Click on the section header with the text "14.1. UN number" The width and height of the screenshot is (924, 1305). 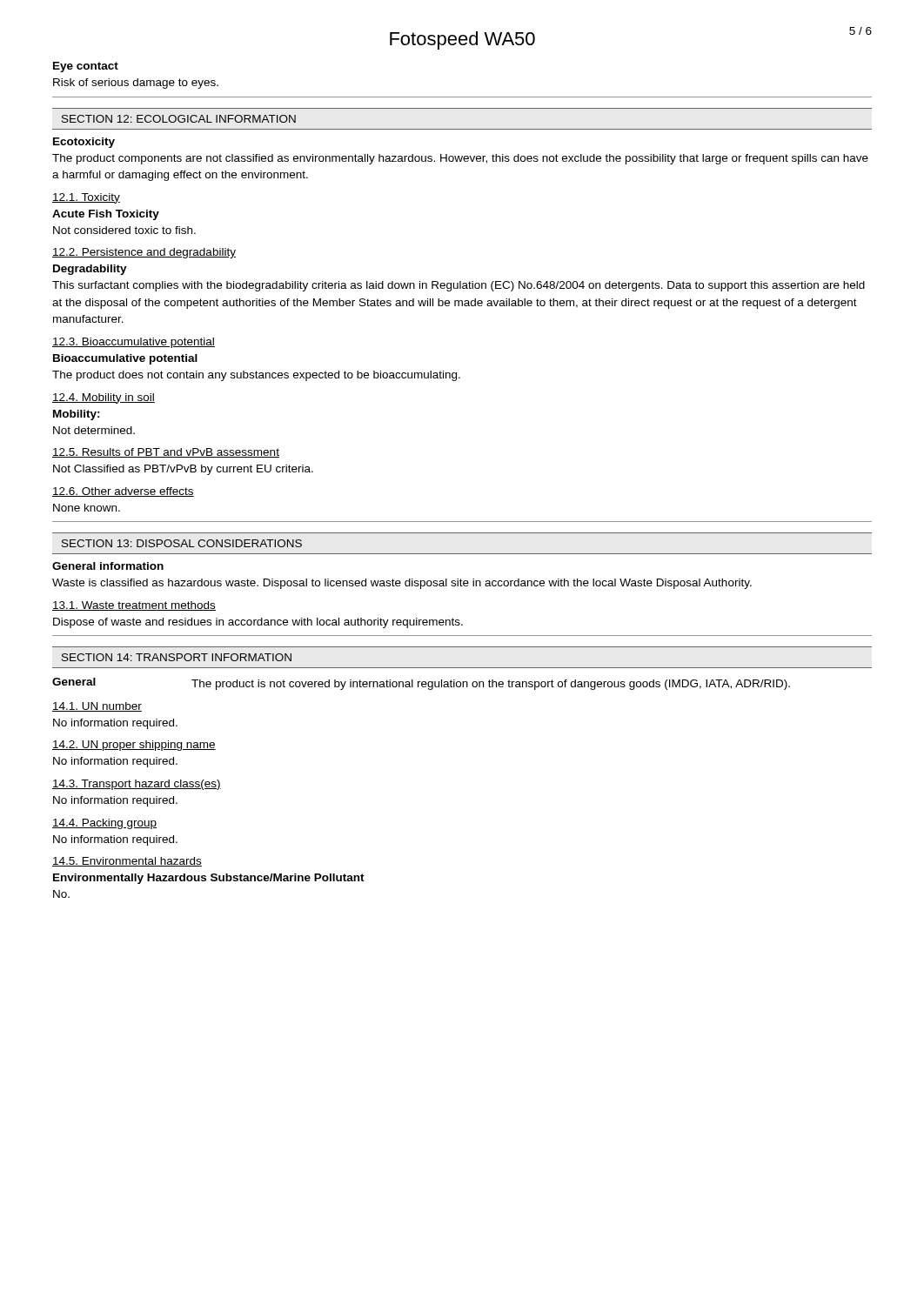[x=97, y=706]
